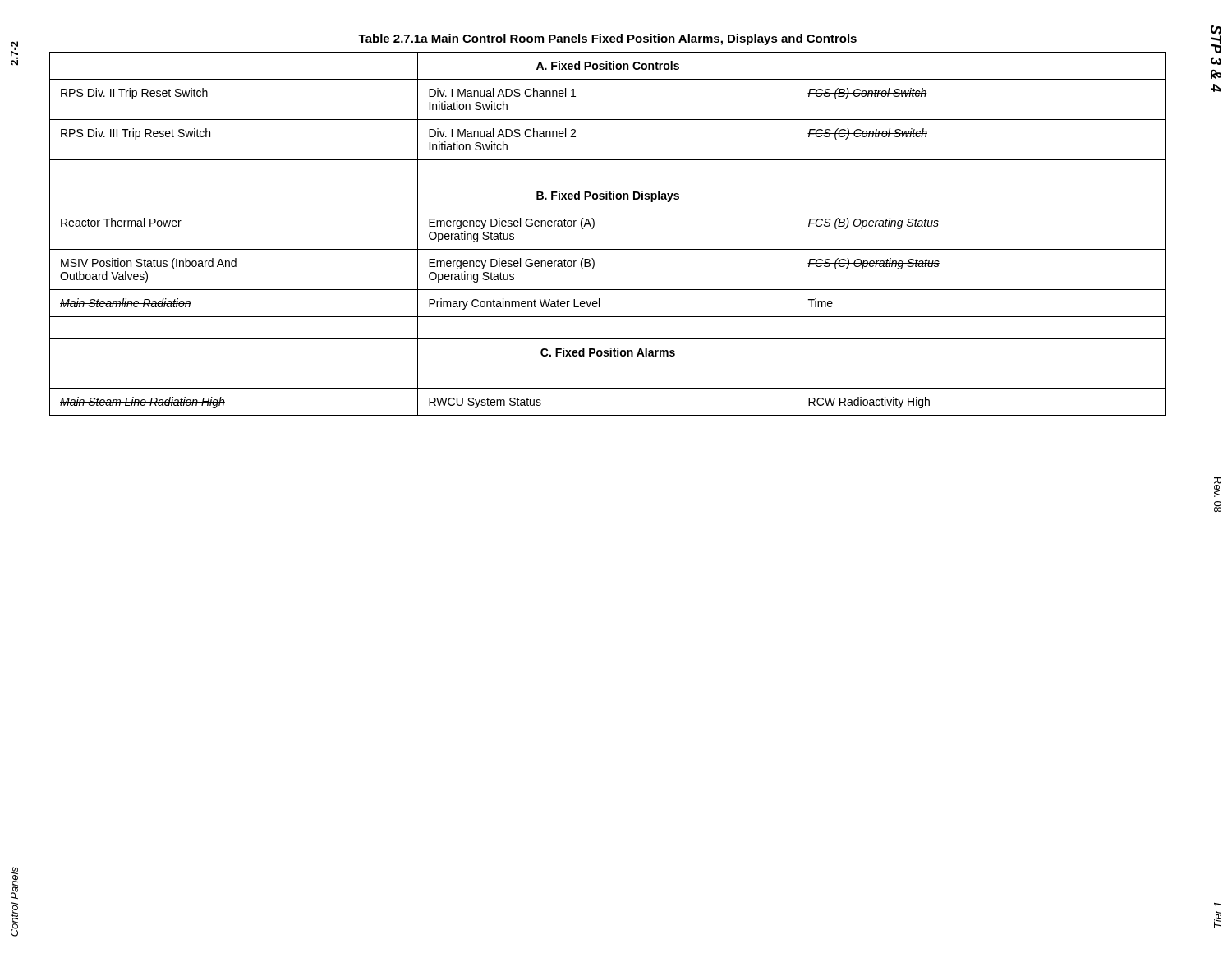
Task: Locate the table with the text "FCS (C) Control Switch"
Action: click(608, 234)
